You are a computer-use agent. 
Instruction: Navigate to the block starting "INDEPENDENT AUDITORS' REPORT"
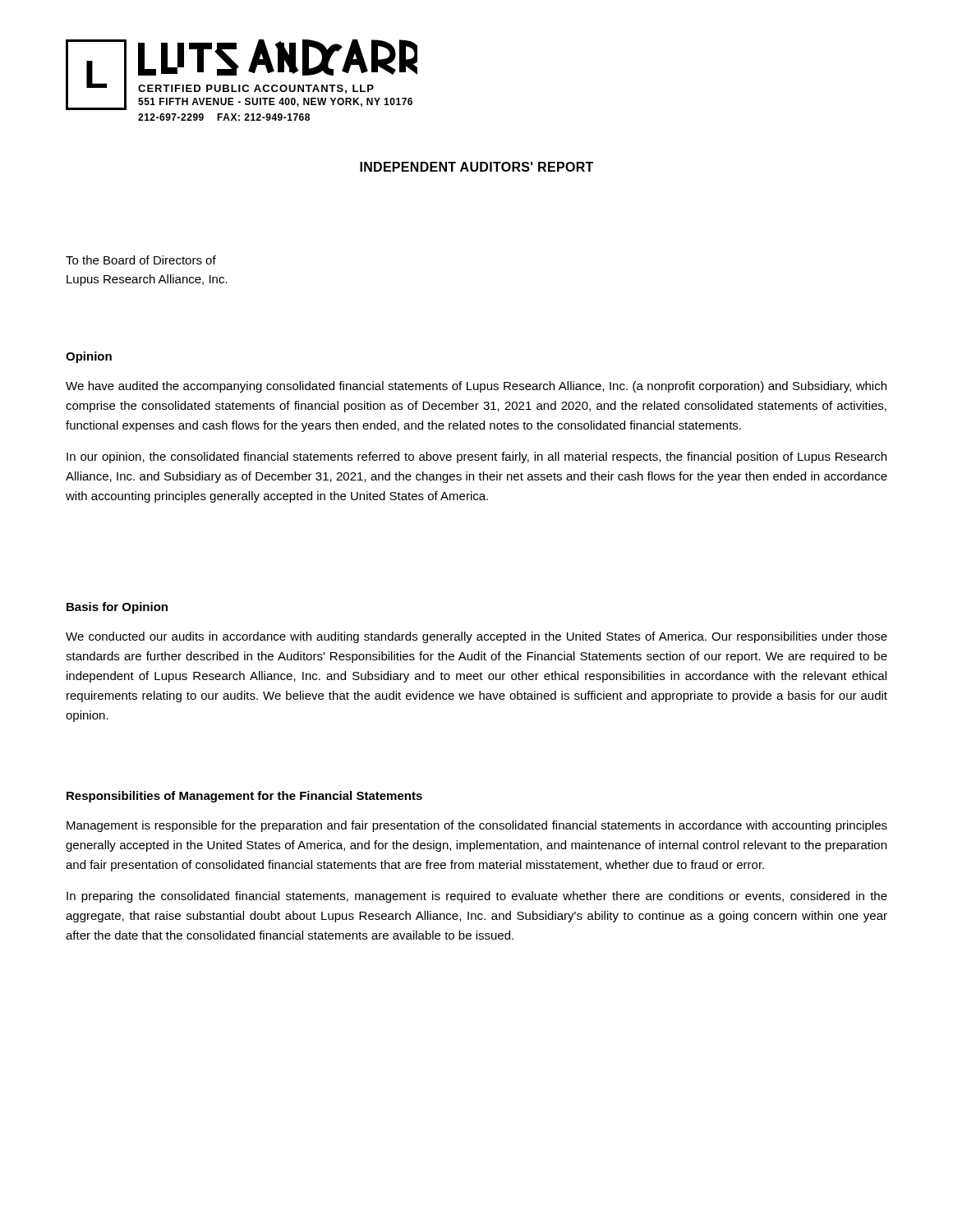[476, 167]
